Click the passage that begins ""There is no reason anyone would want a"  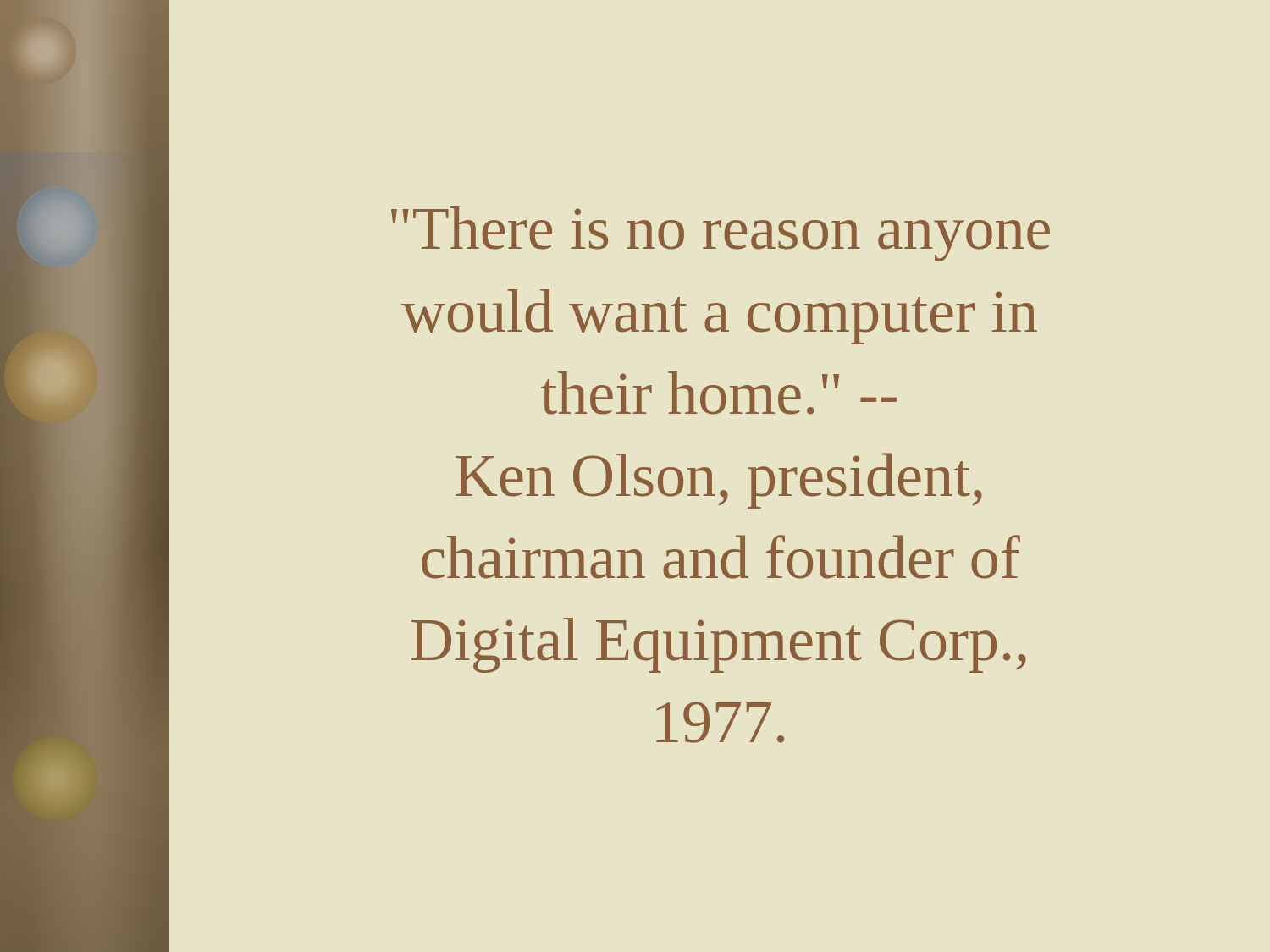pos(720,476)
